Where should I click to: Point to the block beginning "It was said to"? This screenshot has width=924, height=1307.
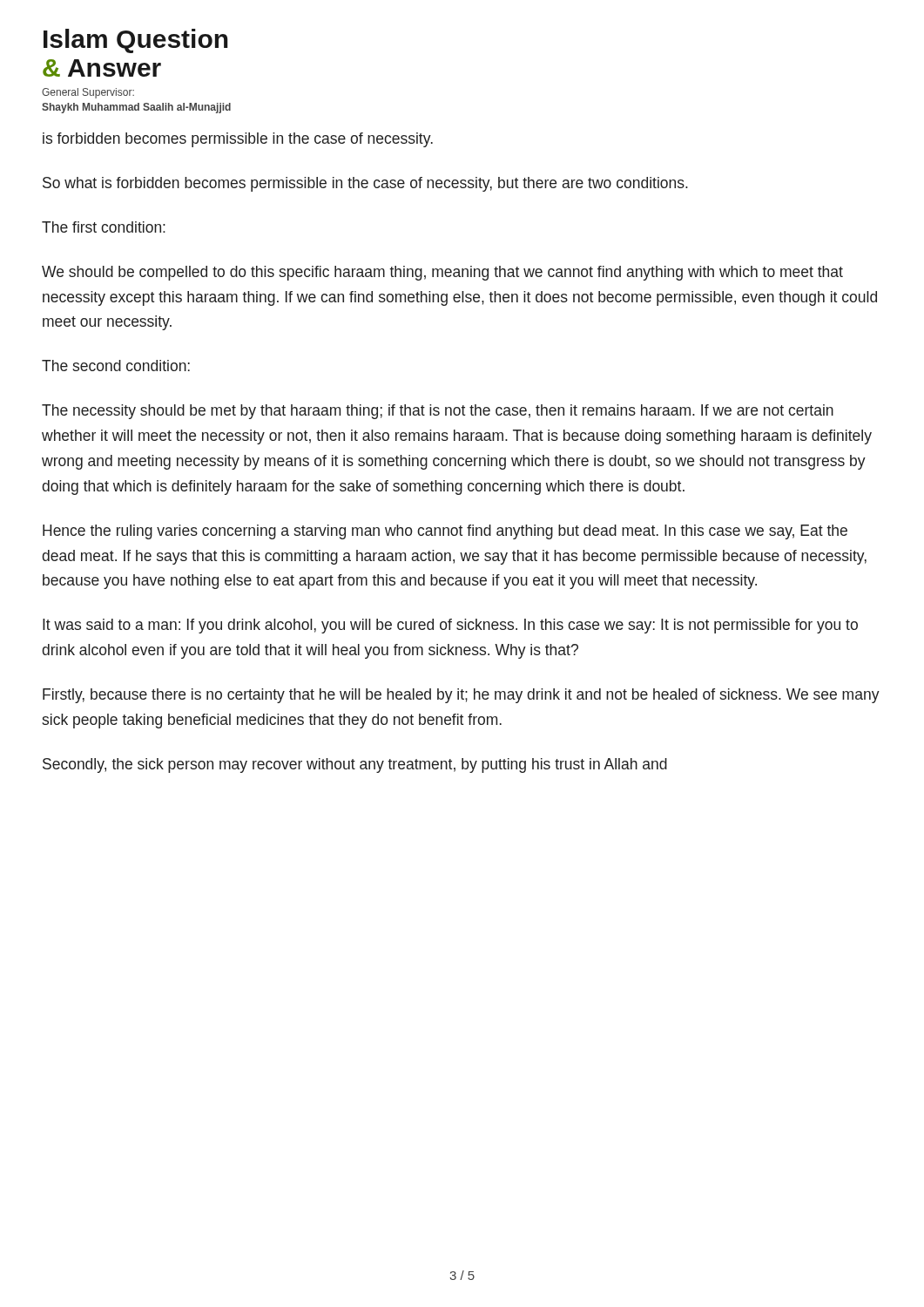point(450,638)
